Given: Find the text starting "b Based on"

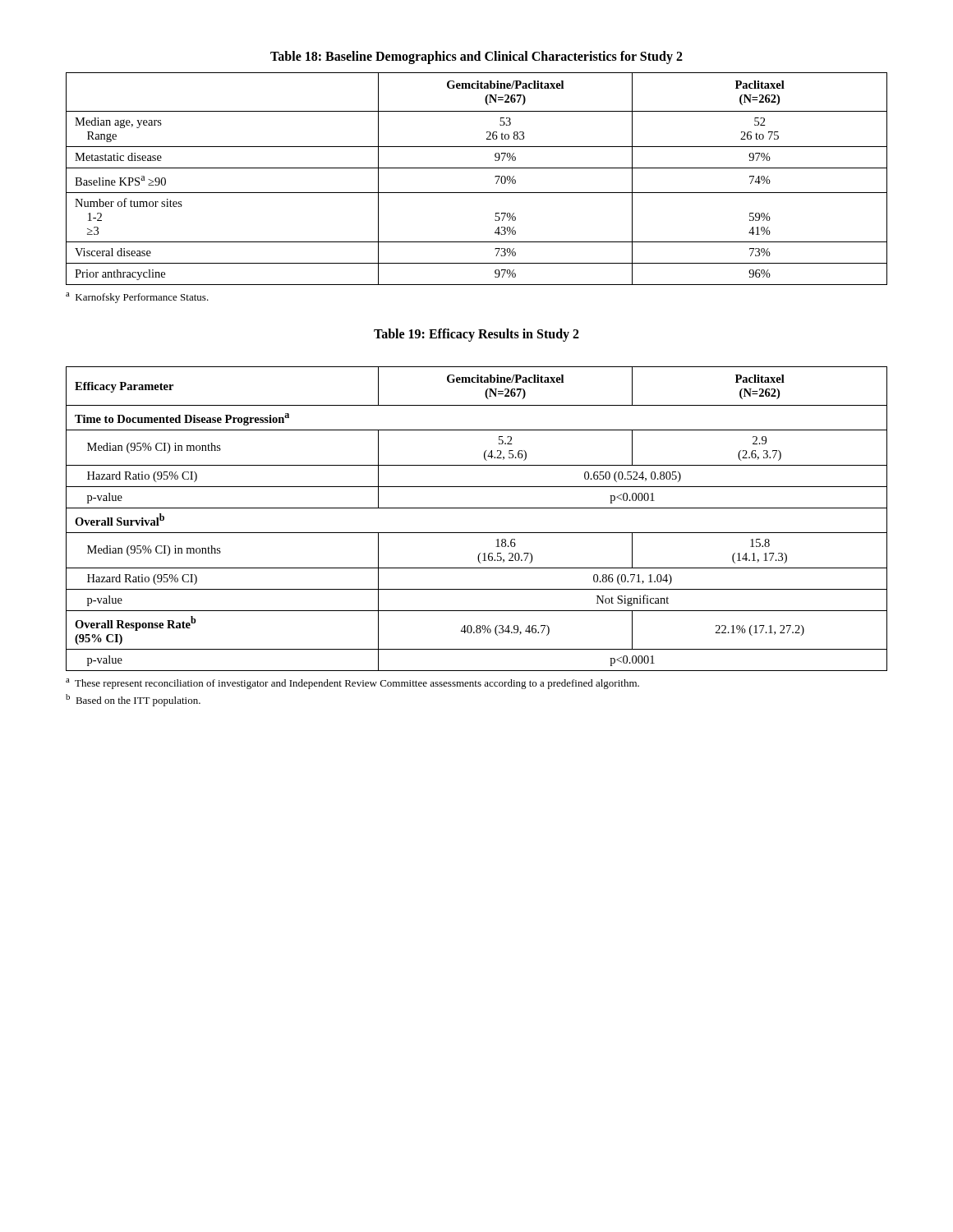Looking at the screenshot, I should pyautogui.click(x=133, y=699).
